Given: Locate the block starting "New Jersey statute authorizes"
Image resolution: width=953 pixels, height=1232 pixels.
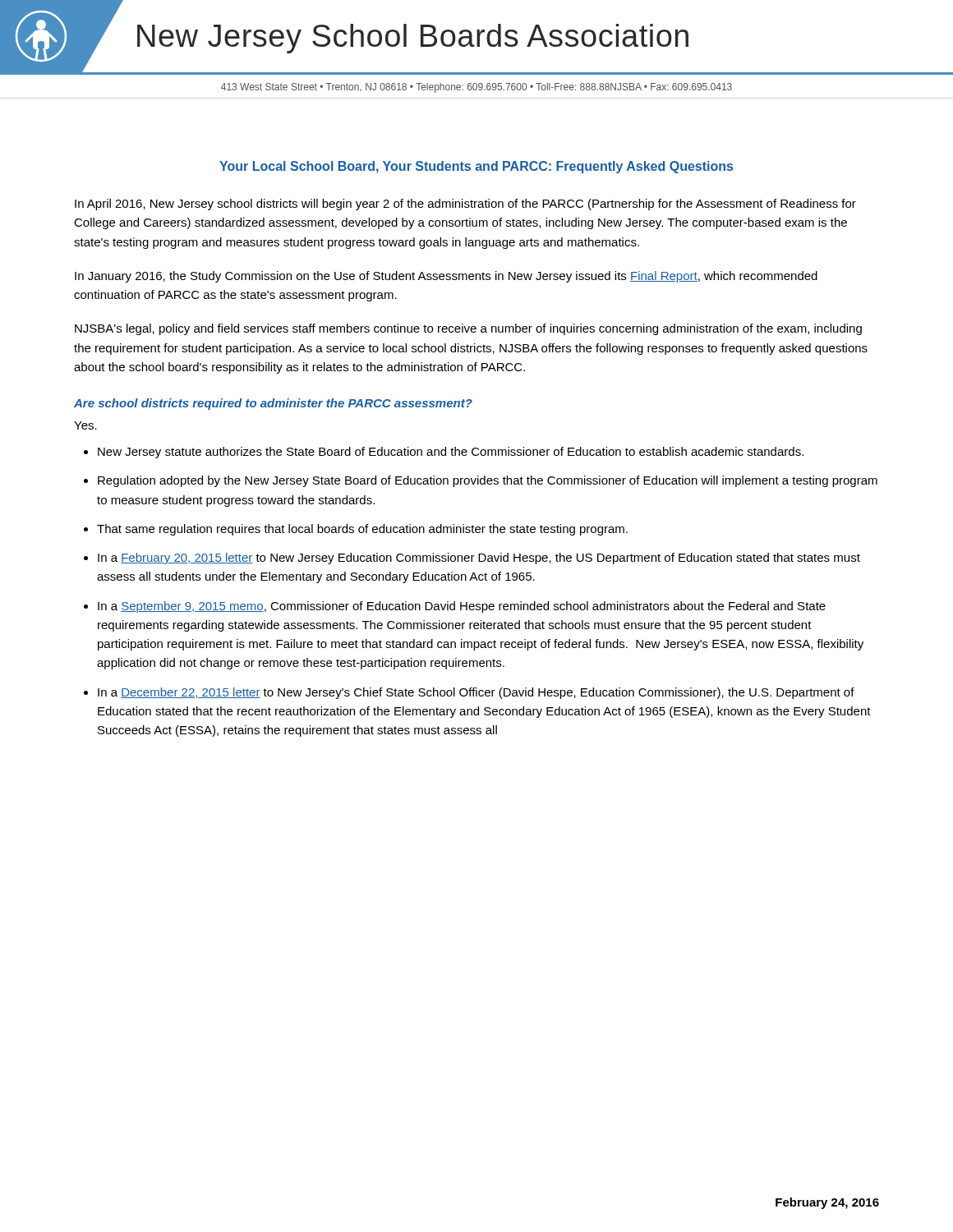Looking at the screenshot, I should point(451,451).
